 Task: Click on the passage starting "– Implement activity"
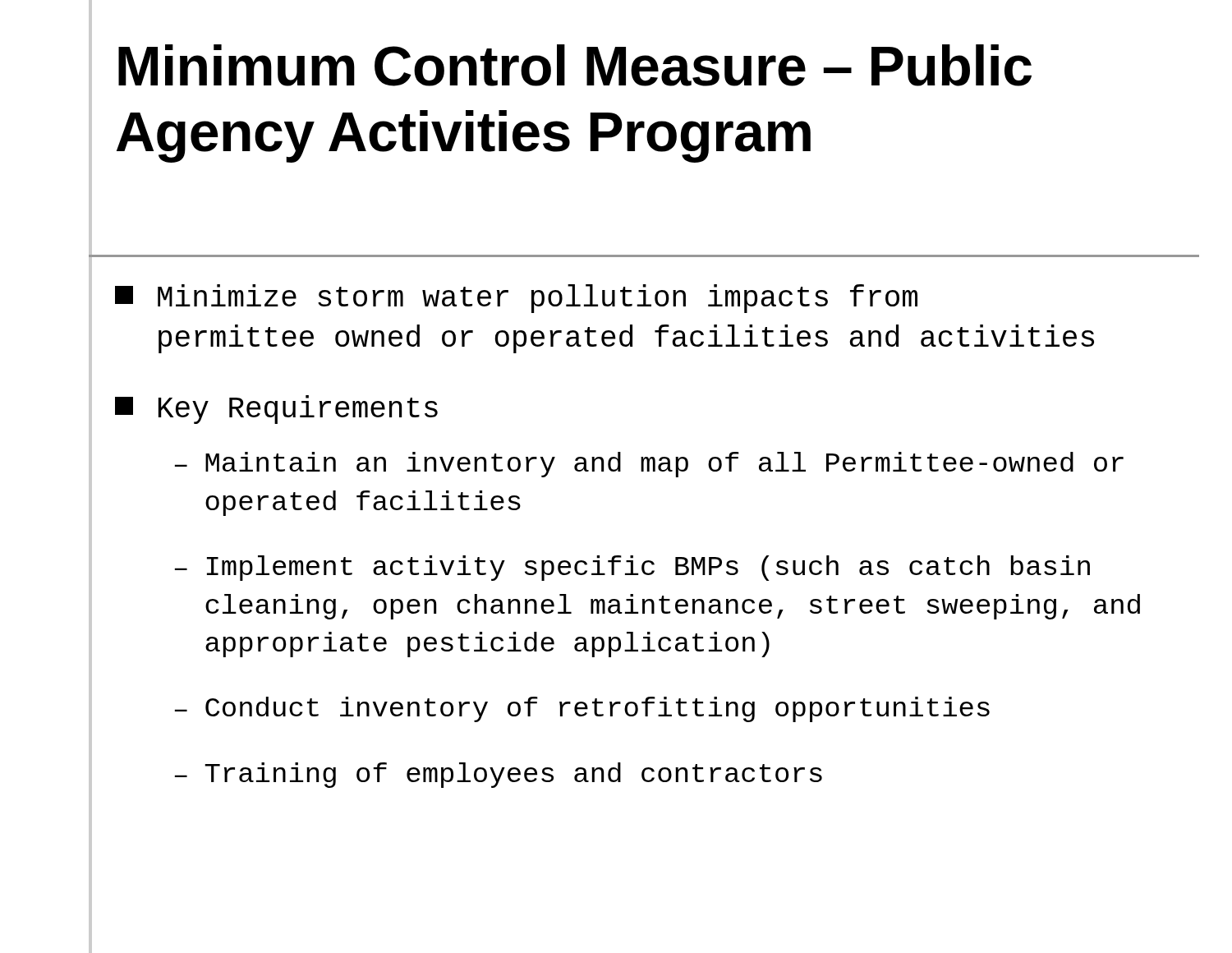point(657,606)
